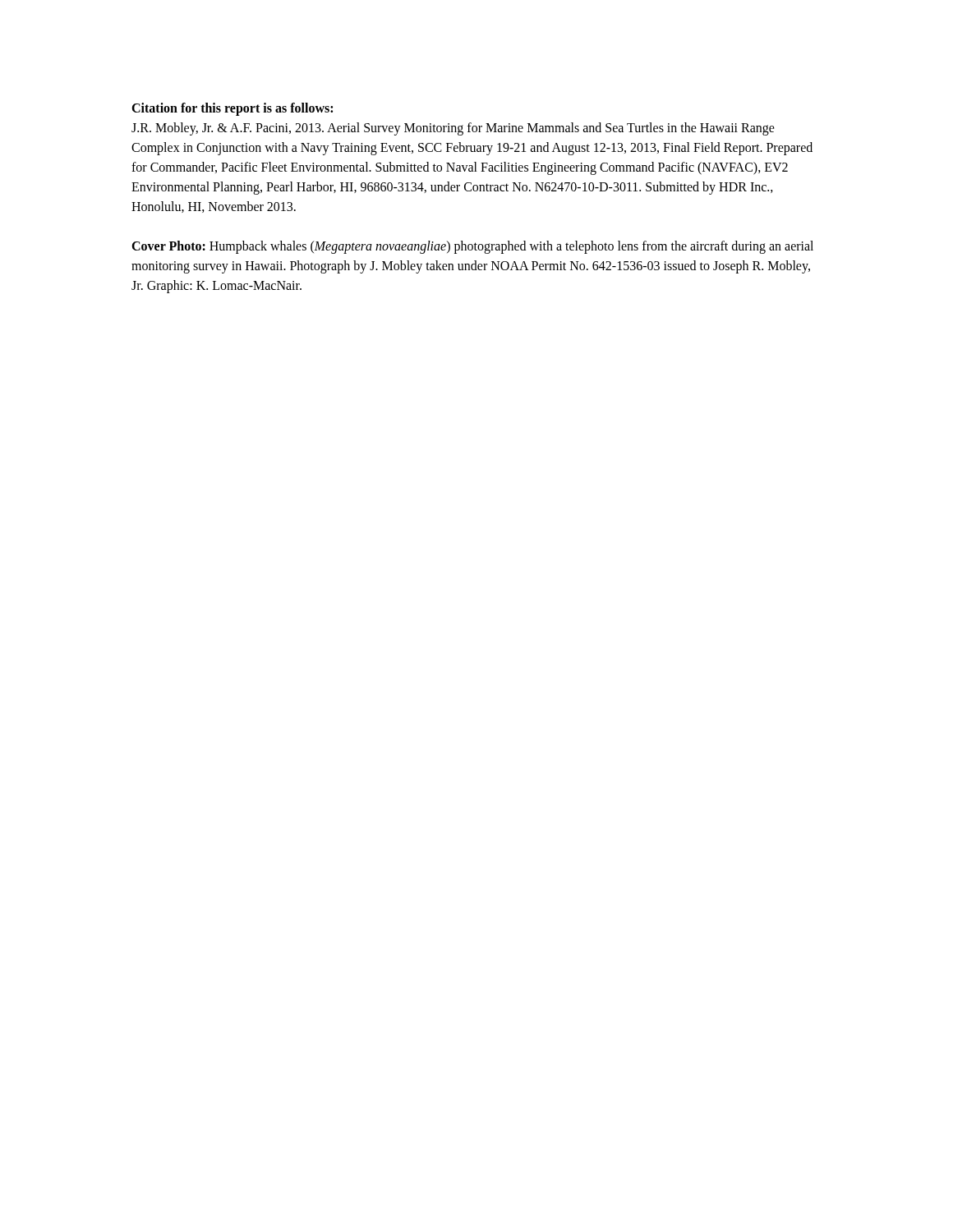Find the passage starting "Cover Photo: Humpback whales (Megaptera novaeangliae)"
Image resolution: width=953 pixels, height=1232 pixels.
473,266
